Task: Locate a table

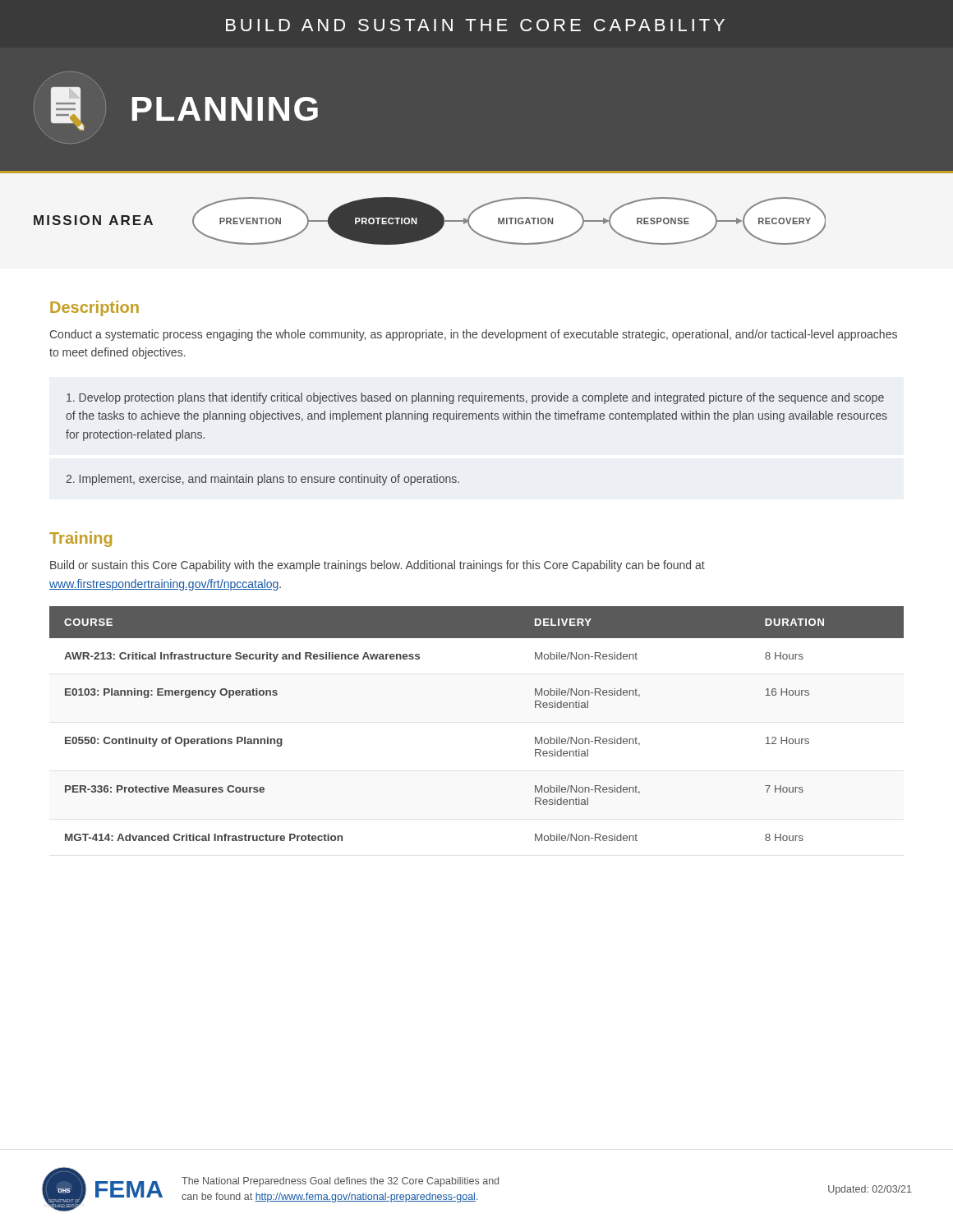Action: [x=476, y=731]
